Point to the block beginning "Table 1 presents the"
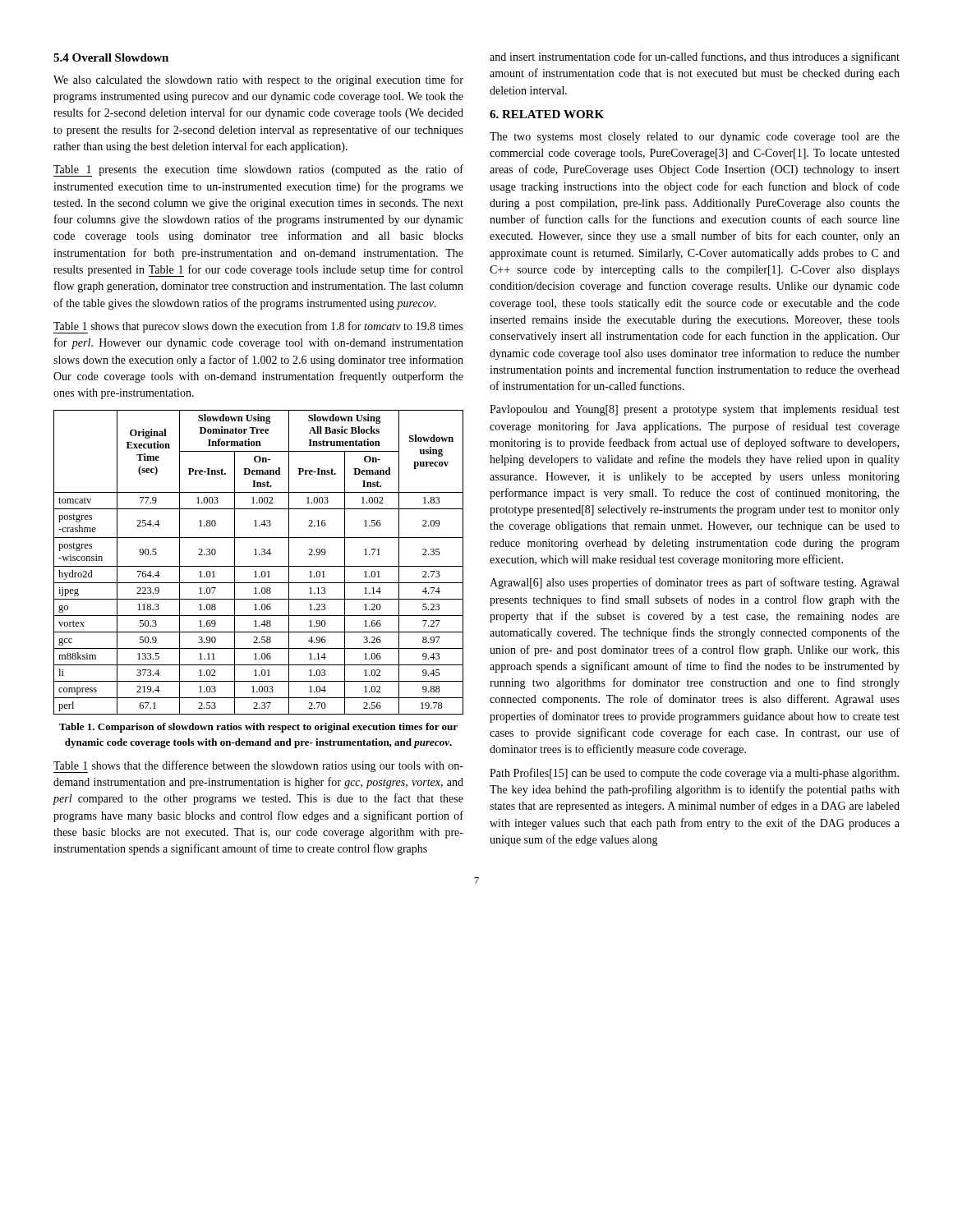The height and width of the screenshot is (1232, 953). (258, 237)
